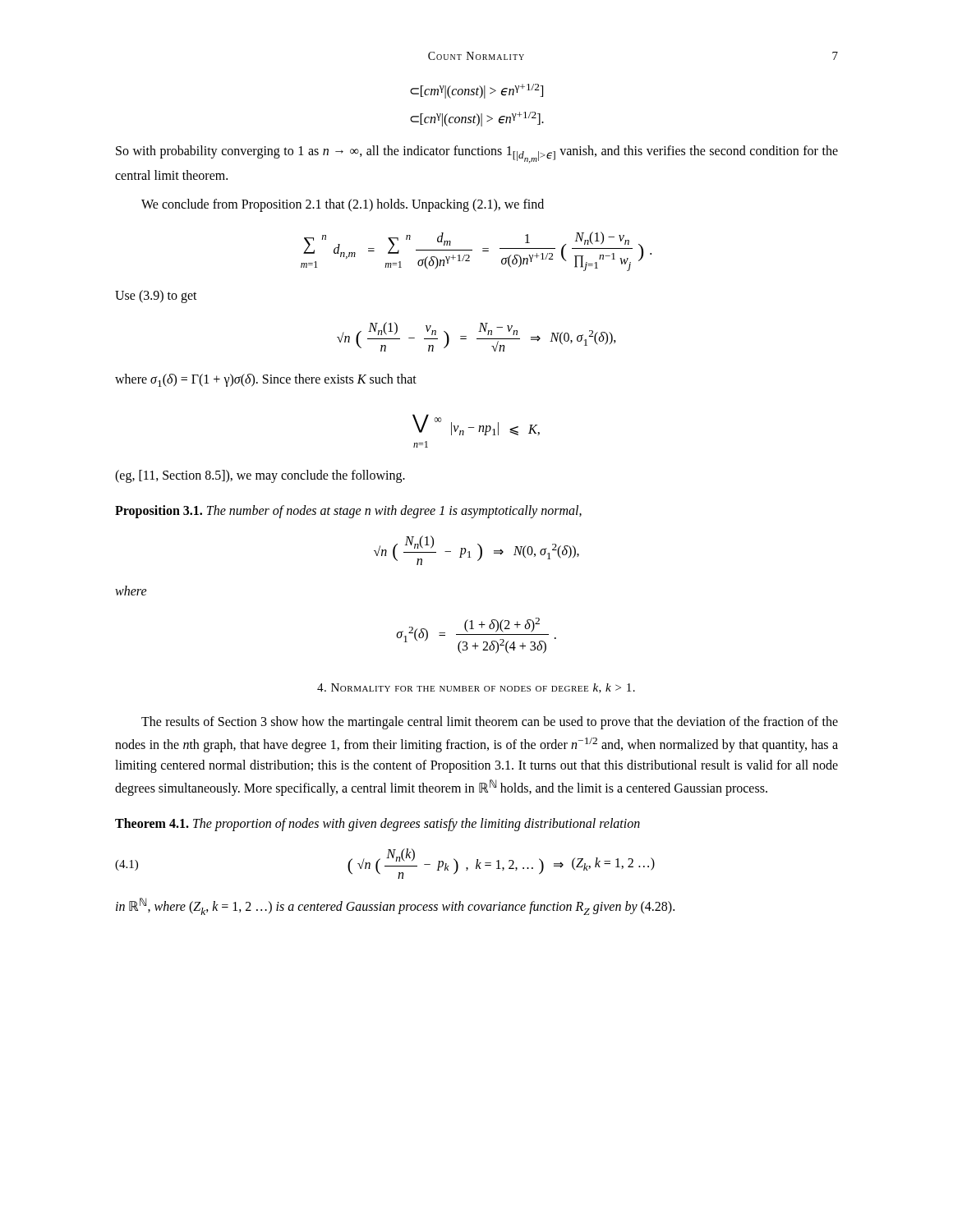Locate the region starting "So with probability converging to"
The width and height of the screenshot is (953, 1232).
476,164
